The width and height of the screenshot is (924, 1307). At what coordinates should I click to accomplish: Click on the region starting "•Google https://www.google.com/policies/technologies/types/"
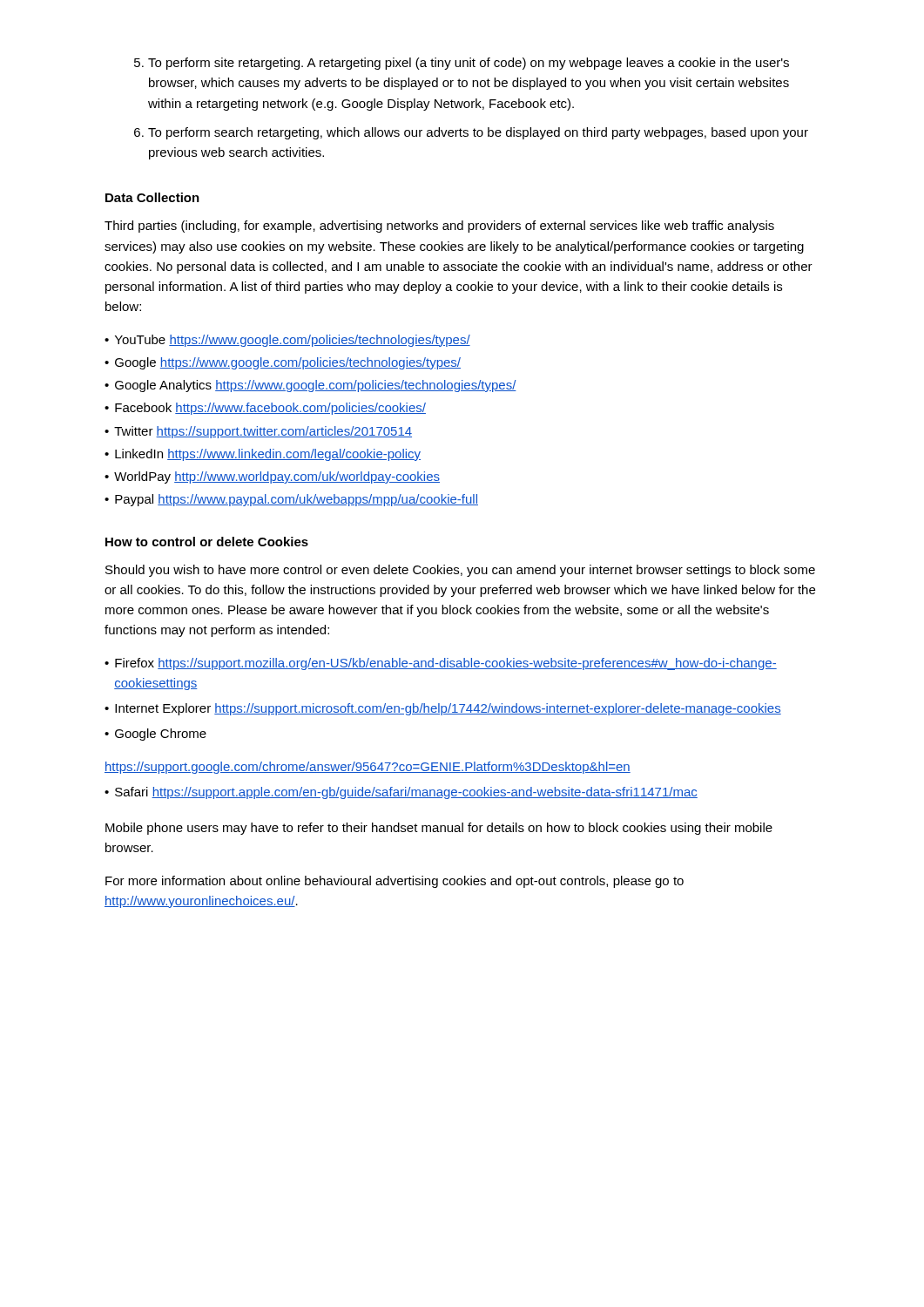pos(283,362)
